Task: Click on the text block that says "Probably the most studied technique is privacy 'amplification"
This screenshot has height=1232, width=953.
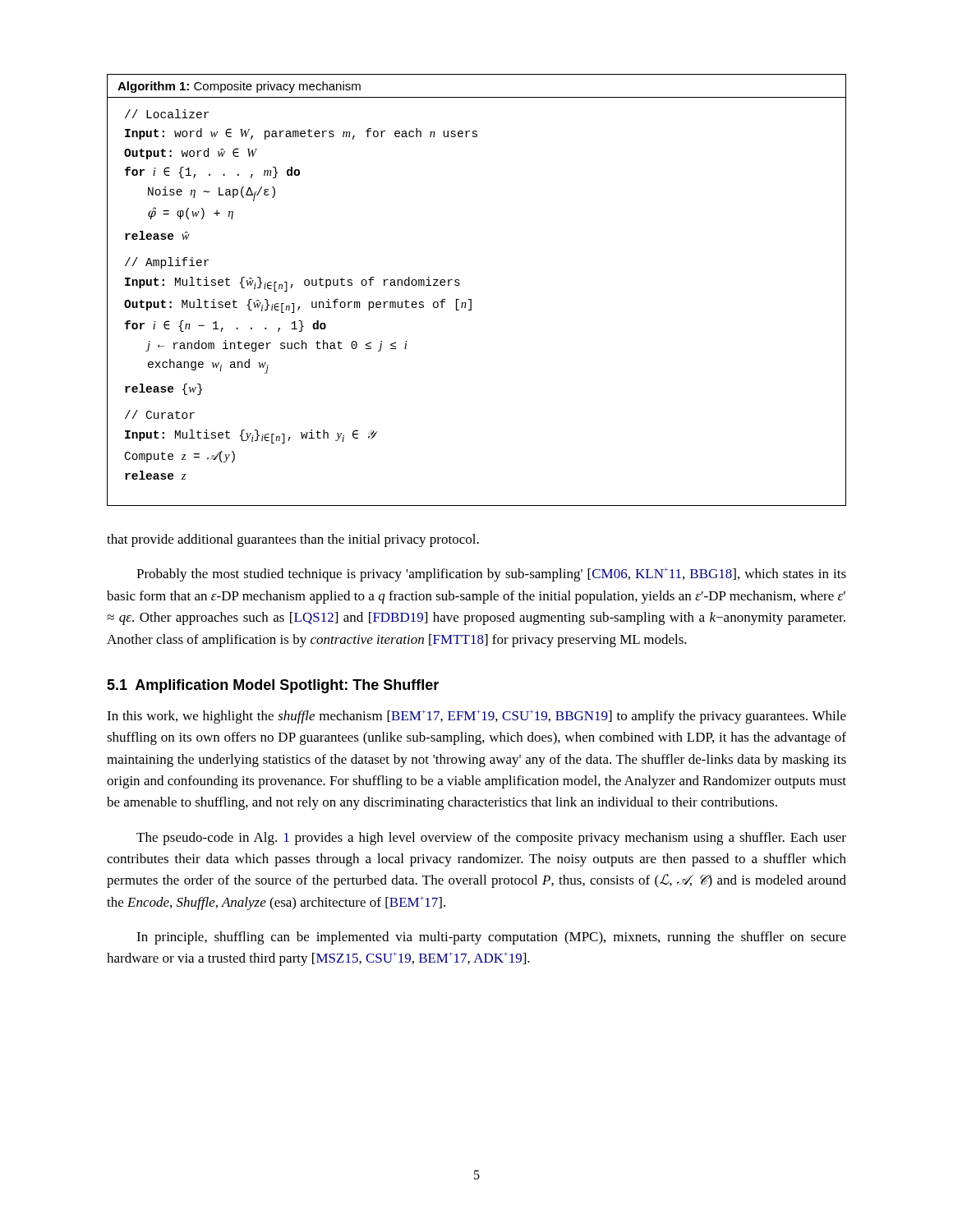Action: point(476,606)
